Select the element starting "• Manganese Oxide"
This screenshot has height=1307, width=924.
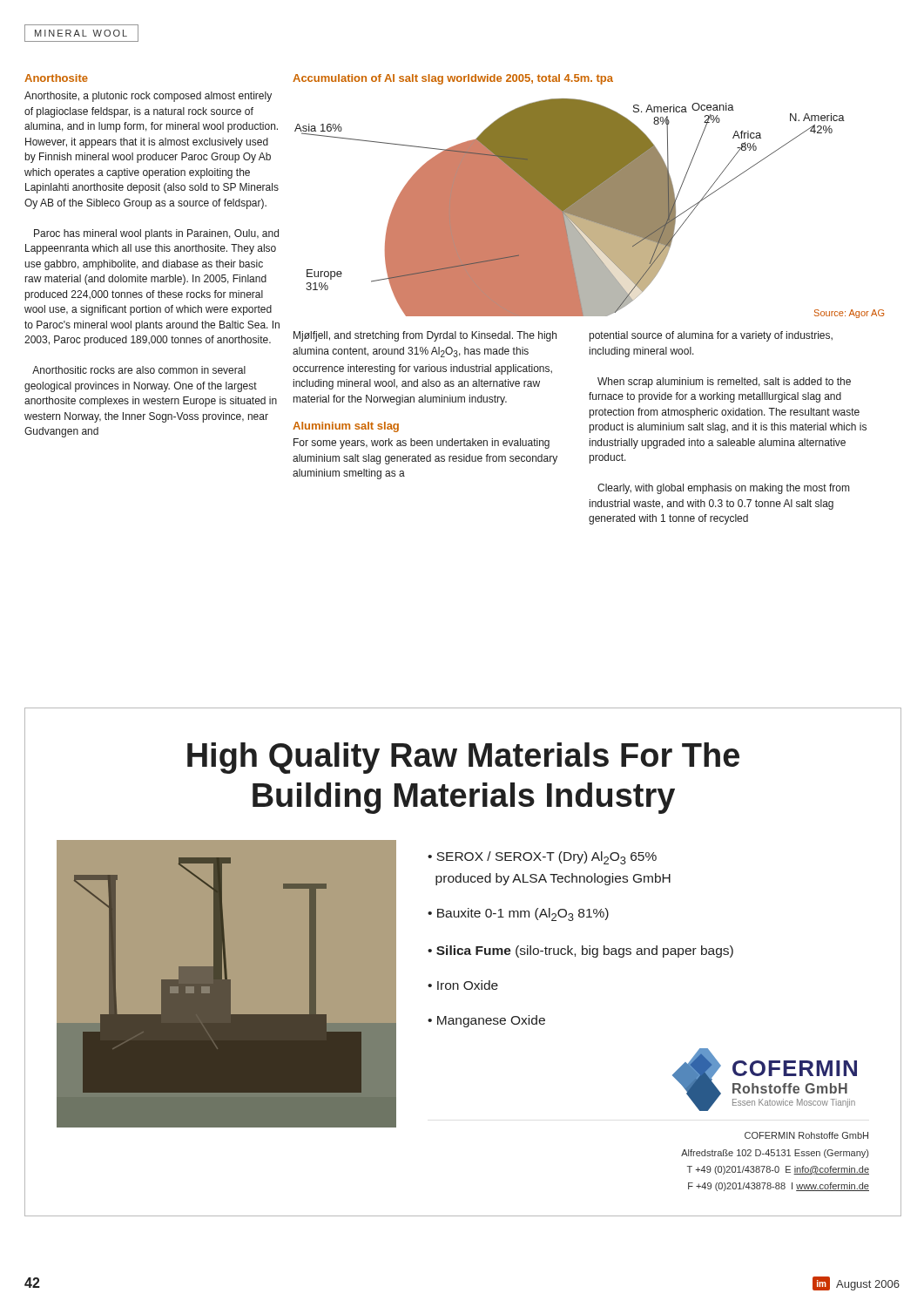[x=487, y=1020]
